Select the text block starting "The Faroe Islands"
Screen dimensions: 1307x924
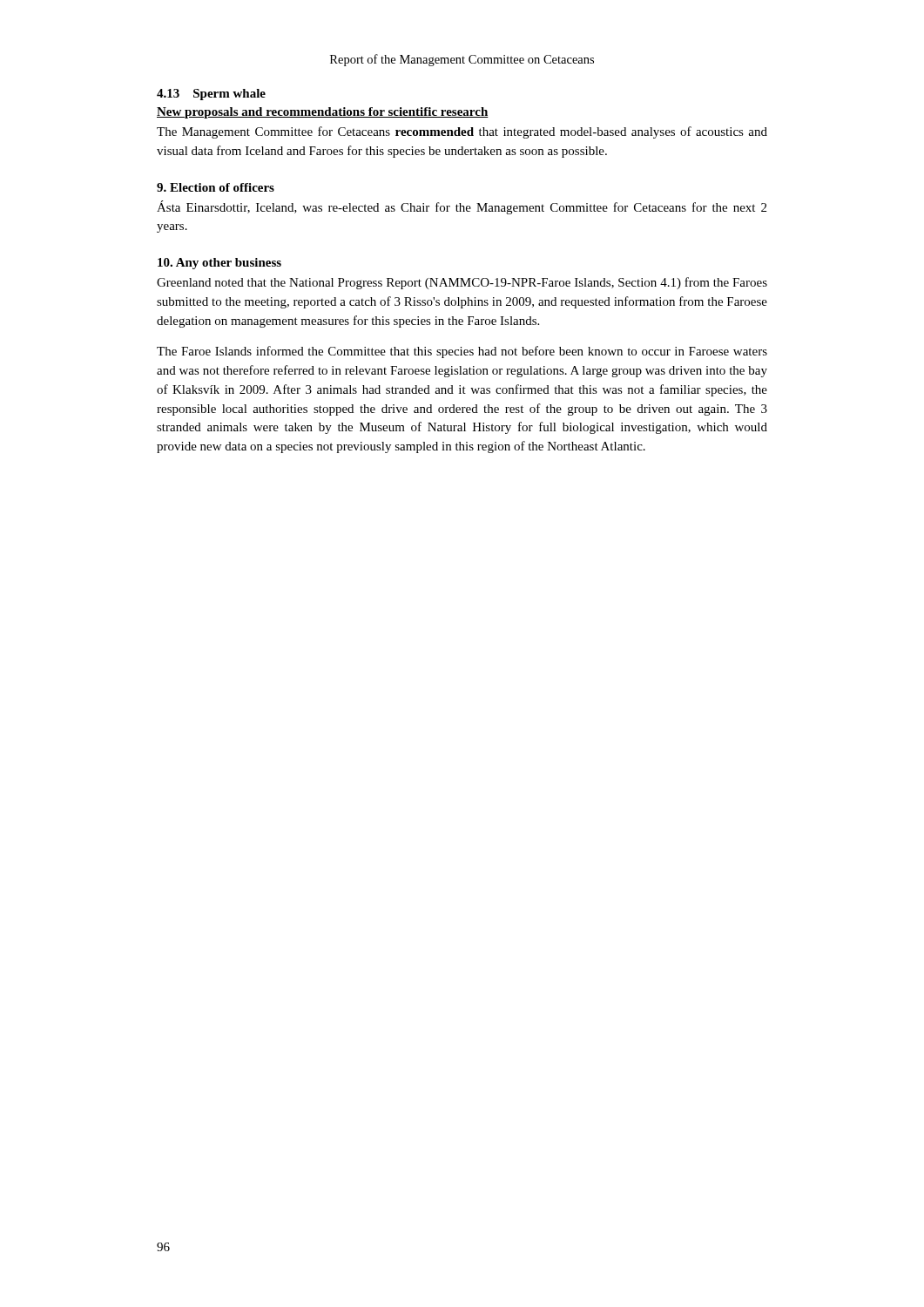point(462,399)
